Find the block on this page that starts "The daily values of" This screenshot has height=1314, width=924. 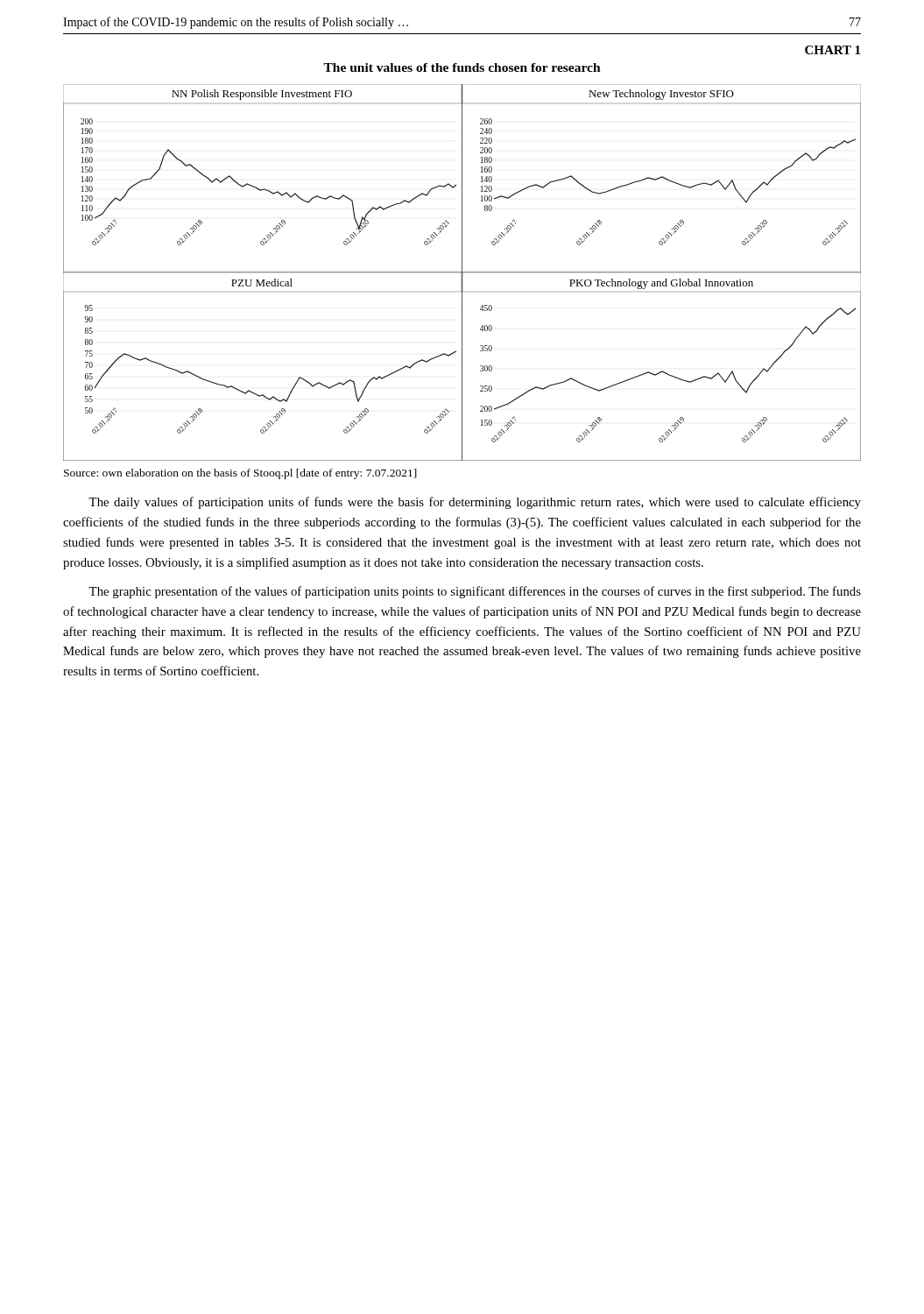pos(462,587)
